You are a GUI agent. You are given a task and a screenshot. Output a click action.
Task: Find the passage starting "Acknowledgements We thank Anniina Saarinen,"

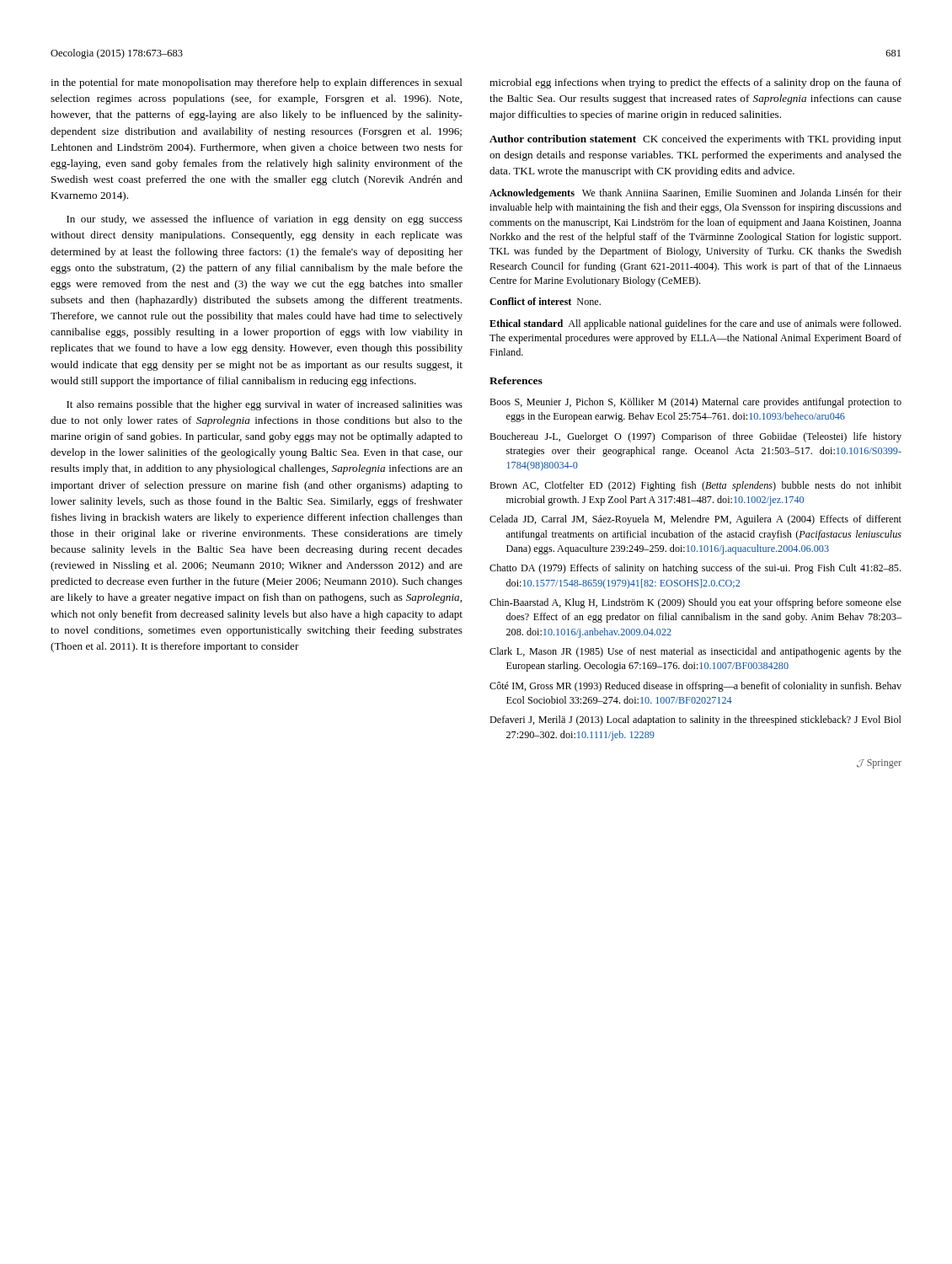tap(695, 237)
